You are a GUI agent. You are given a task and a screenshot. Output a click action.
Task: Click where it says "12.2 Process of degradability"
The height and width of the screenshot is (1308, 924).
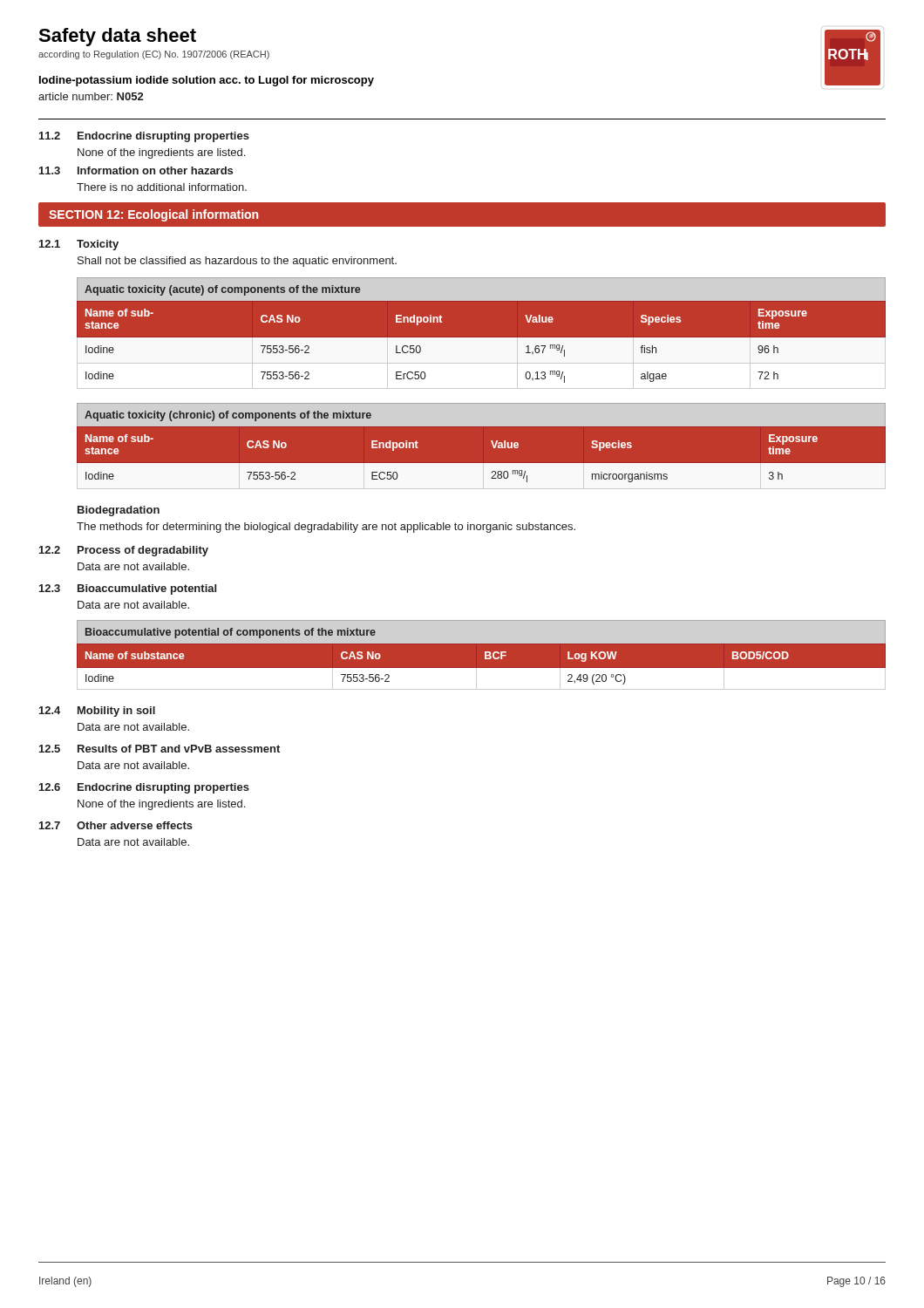click(124, 551)
